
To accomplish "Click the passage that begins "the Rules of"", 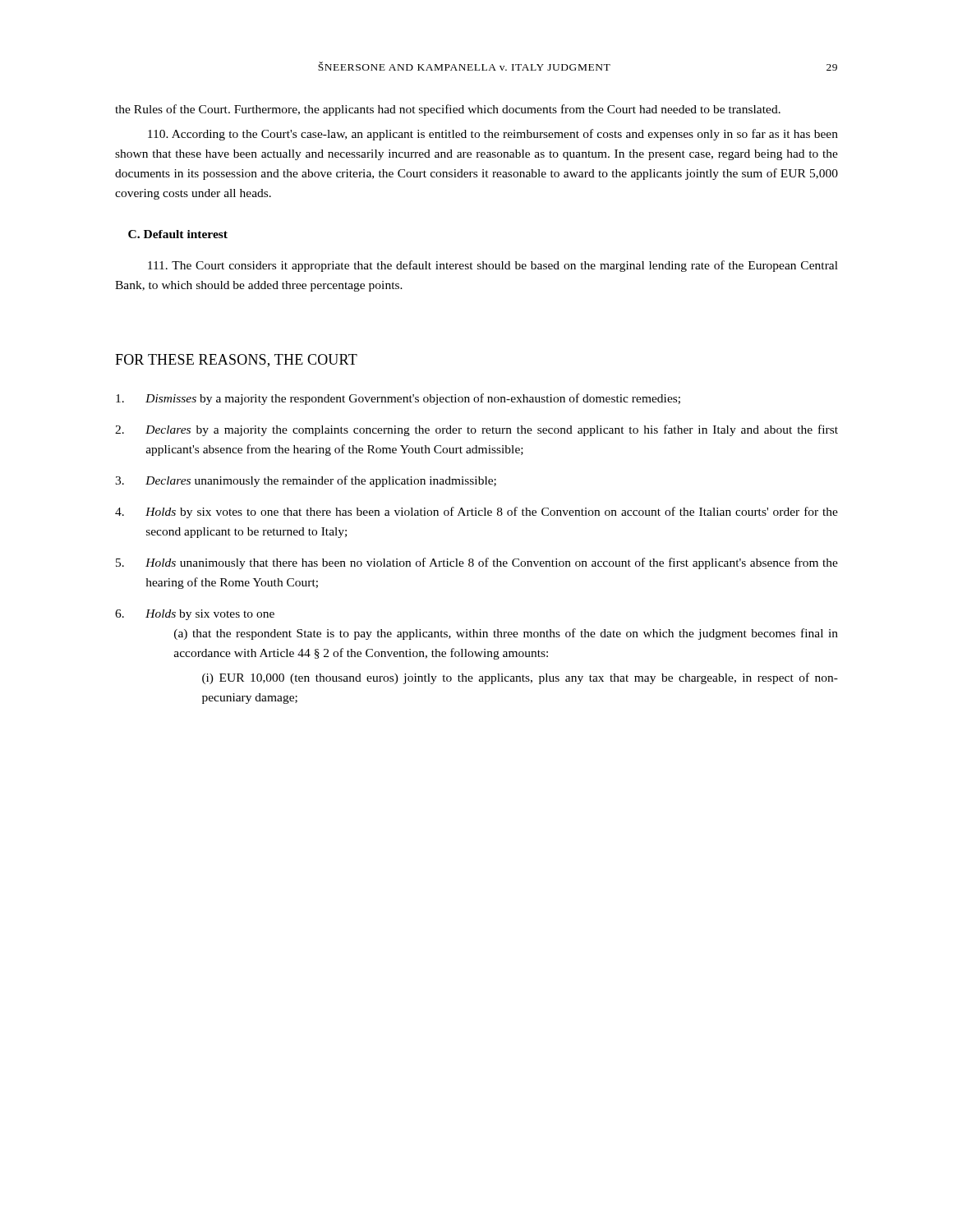I will (476, 109).
